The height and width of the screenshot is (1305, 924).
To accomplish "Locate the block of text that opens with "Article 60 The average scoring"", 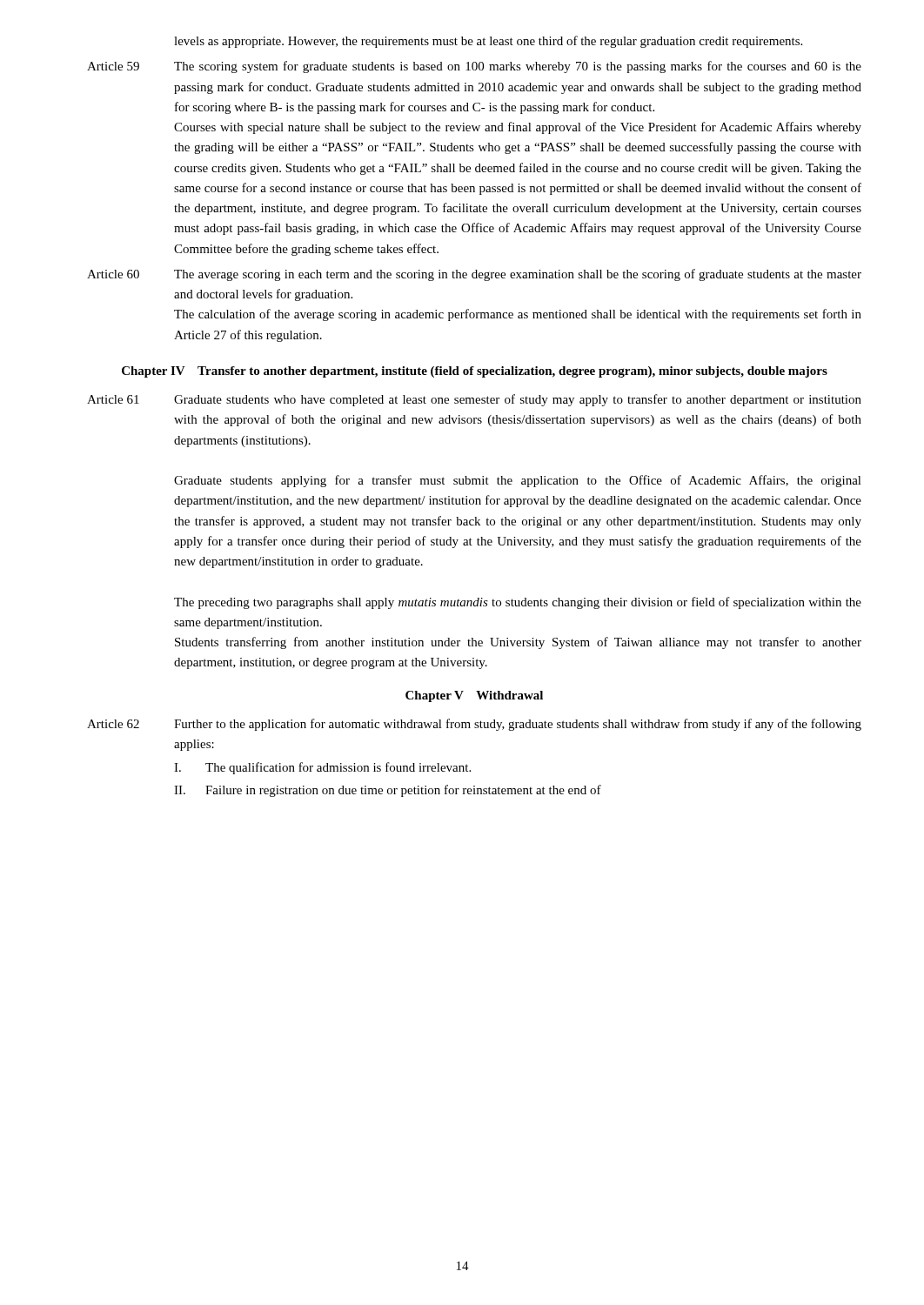I will (x=474, y=305).
